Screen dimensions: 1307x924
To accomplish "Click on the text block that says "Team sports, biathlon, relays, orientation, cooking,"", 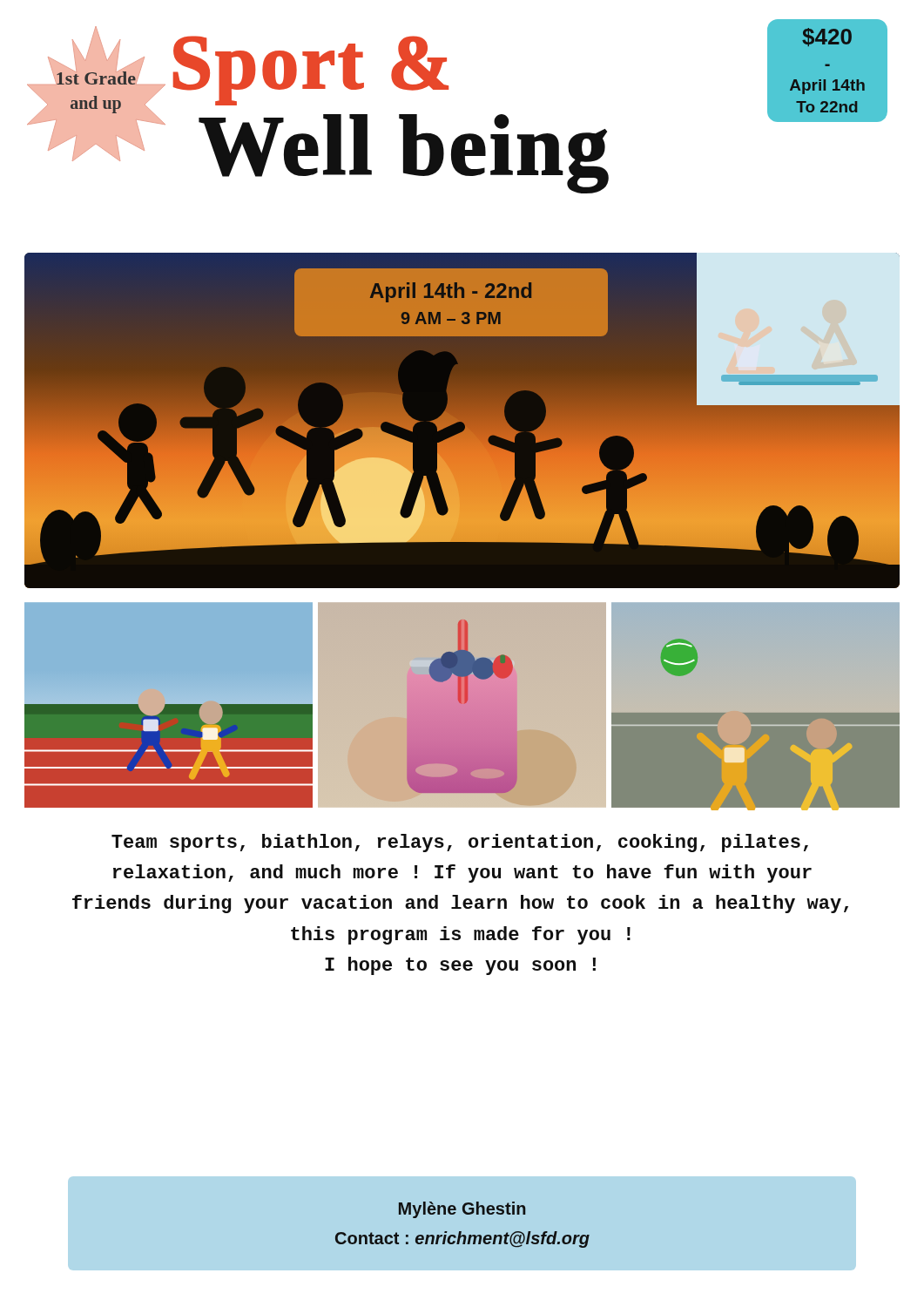I will (462, 904).
